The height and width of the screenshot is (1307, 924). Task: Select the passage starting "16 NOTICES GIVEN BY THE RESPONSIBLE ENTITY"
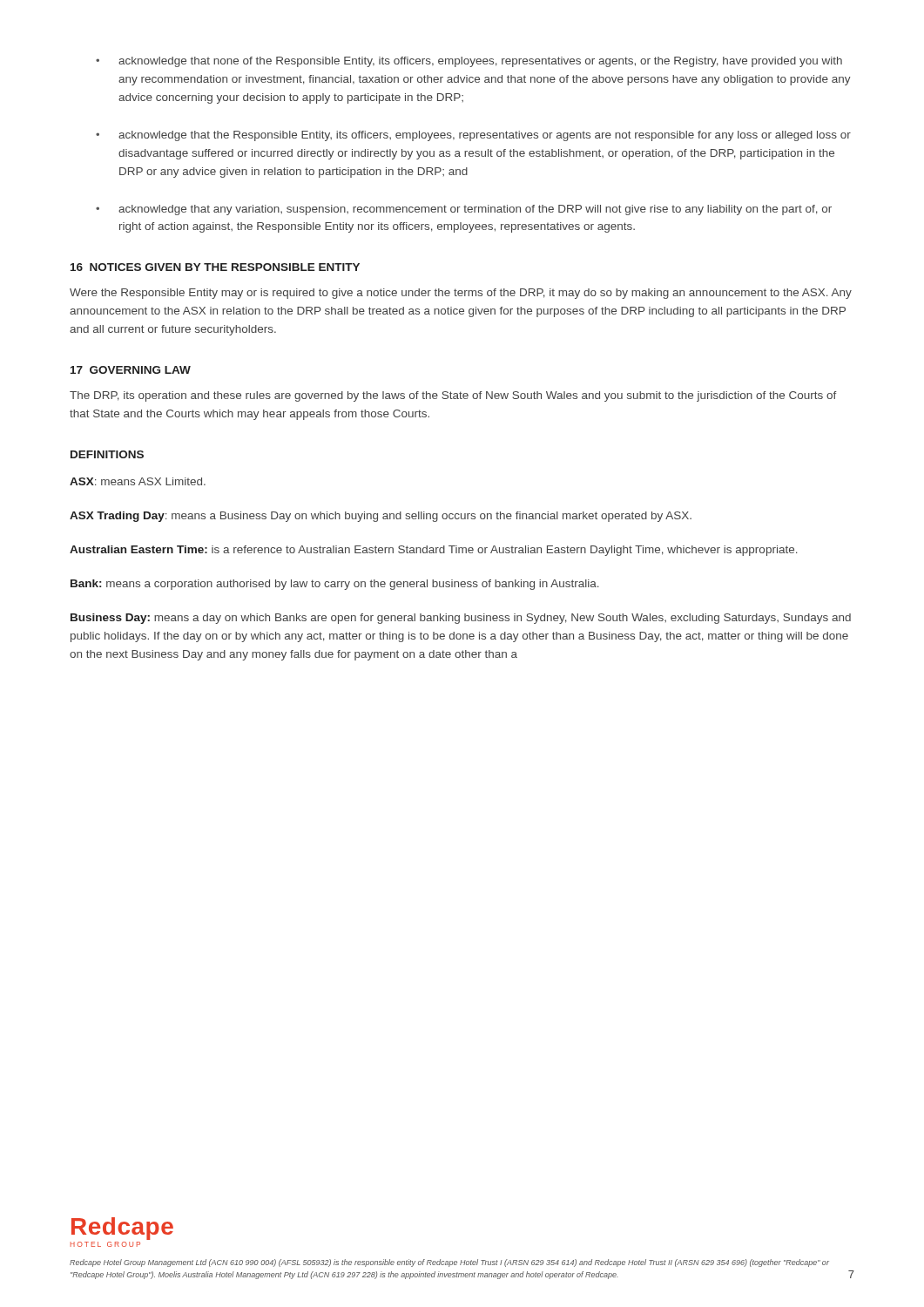click(215, 267)
